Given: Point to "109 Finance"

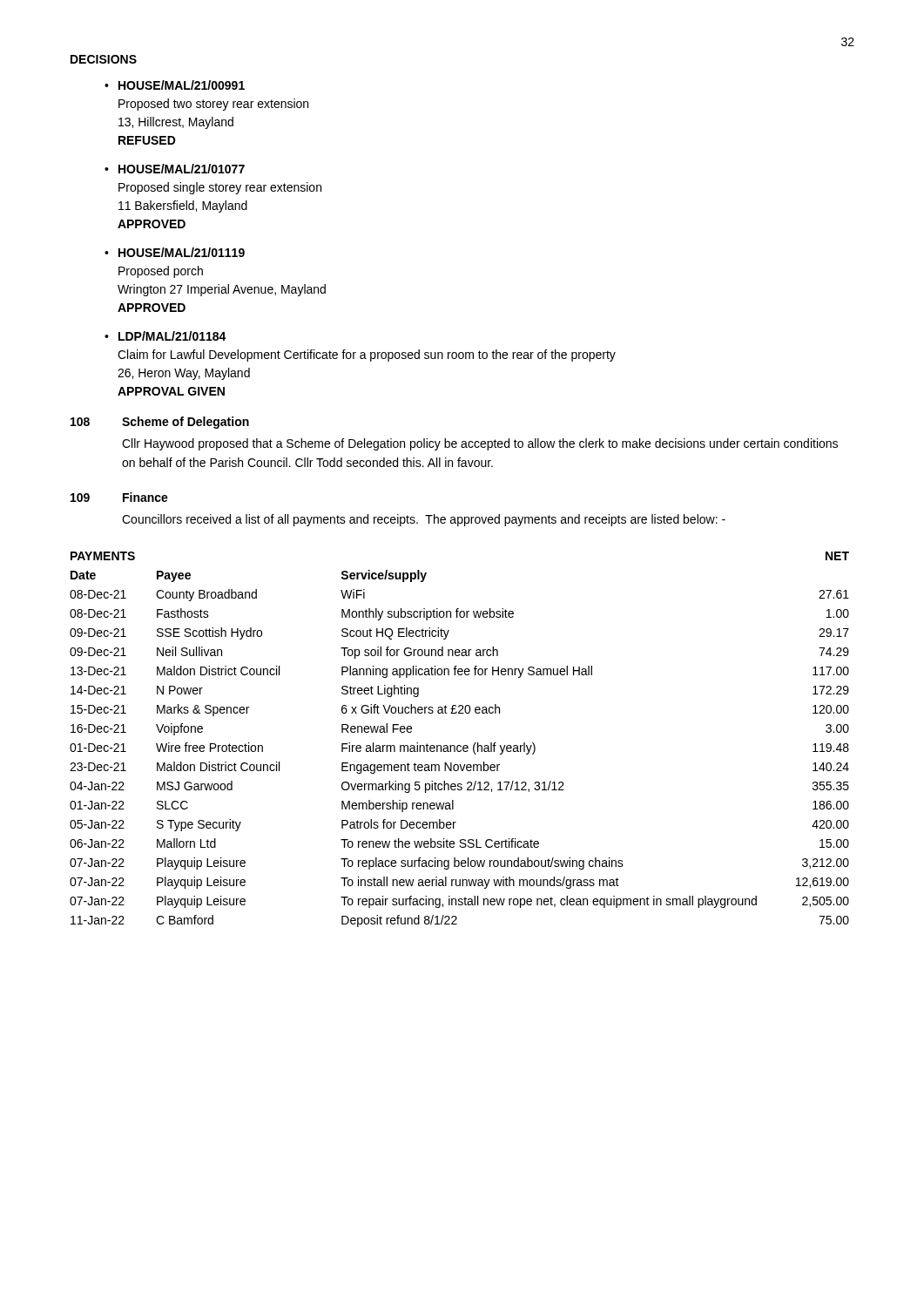Looking at the screenshot, I should pyautogui.click(x=119, y=497).
